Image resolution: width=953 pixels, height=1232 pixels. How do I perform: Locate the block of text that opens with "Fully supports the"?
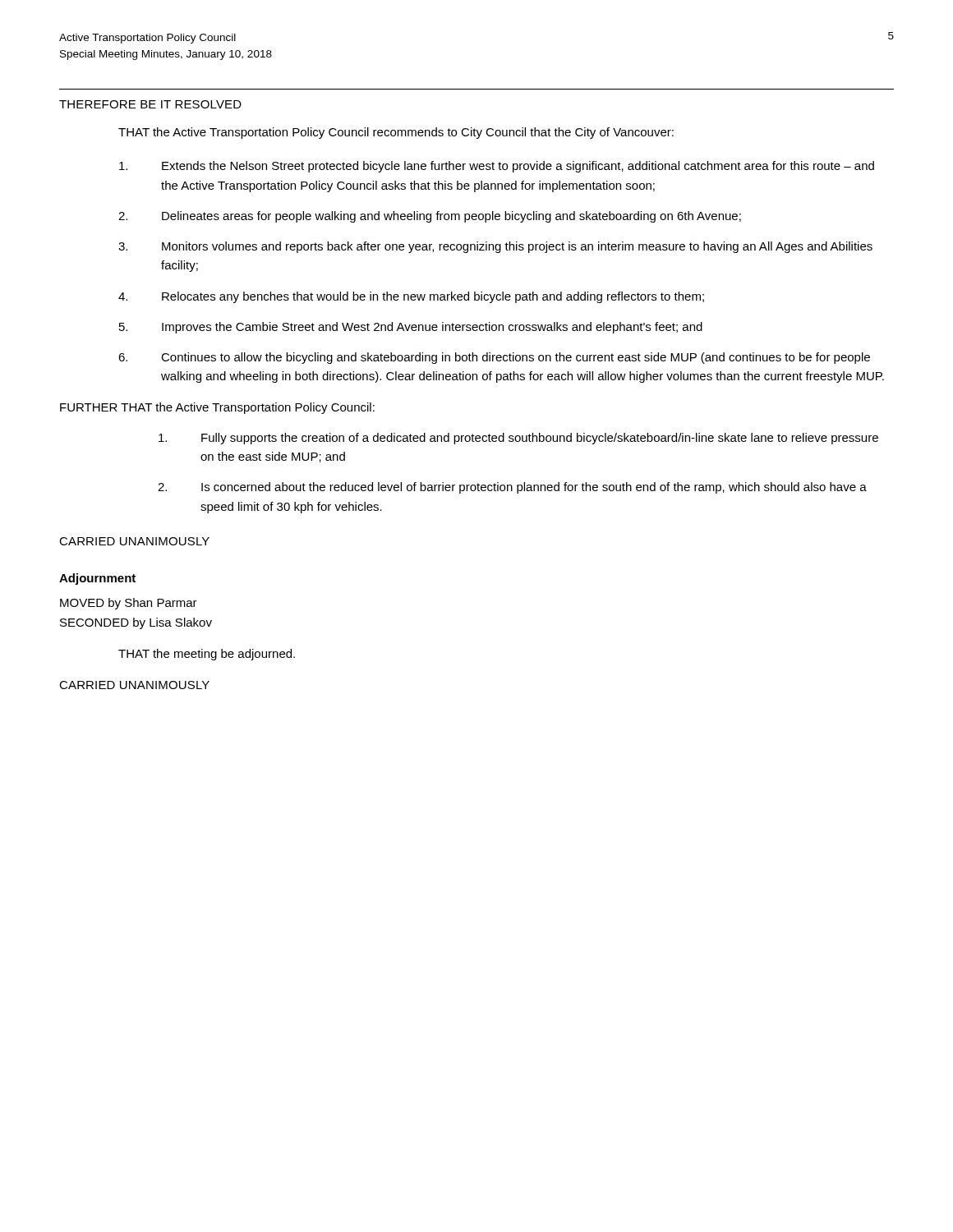(526, 447)
